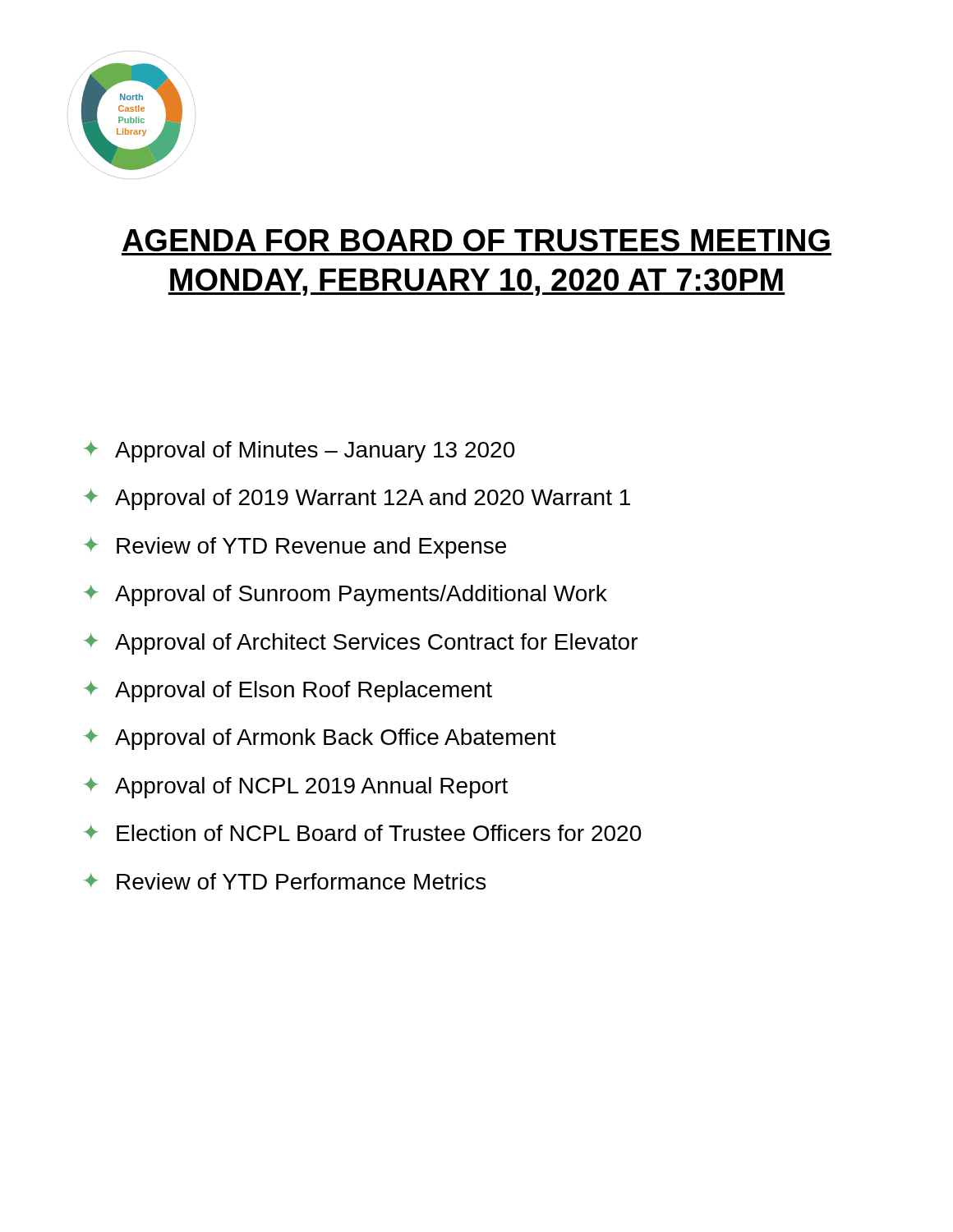Select the list item containing "✦ Approval of Architect Services Contract"
Viewport: 953px width, 1232px height.
352,642
